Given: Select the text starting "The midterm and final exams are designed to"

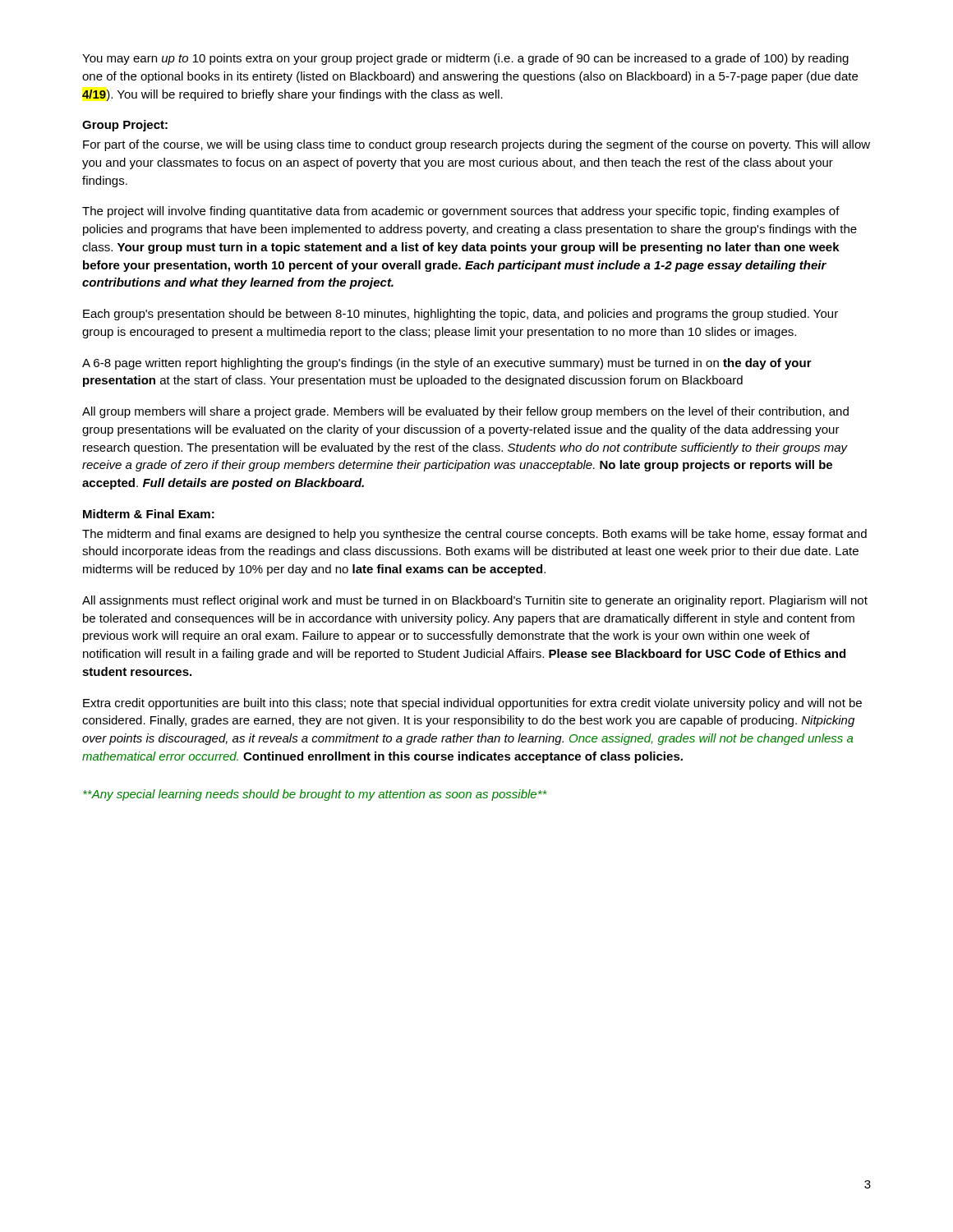Looking at the screenshot, I should pyautogui.click(x=475, y=551).
